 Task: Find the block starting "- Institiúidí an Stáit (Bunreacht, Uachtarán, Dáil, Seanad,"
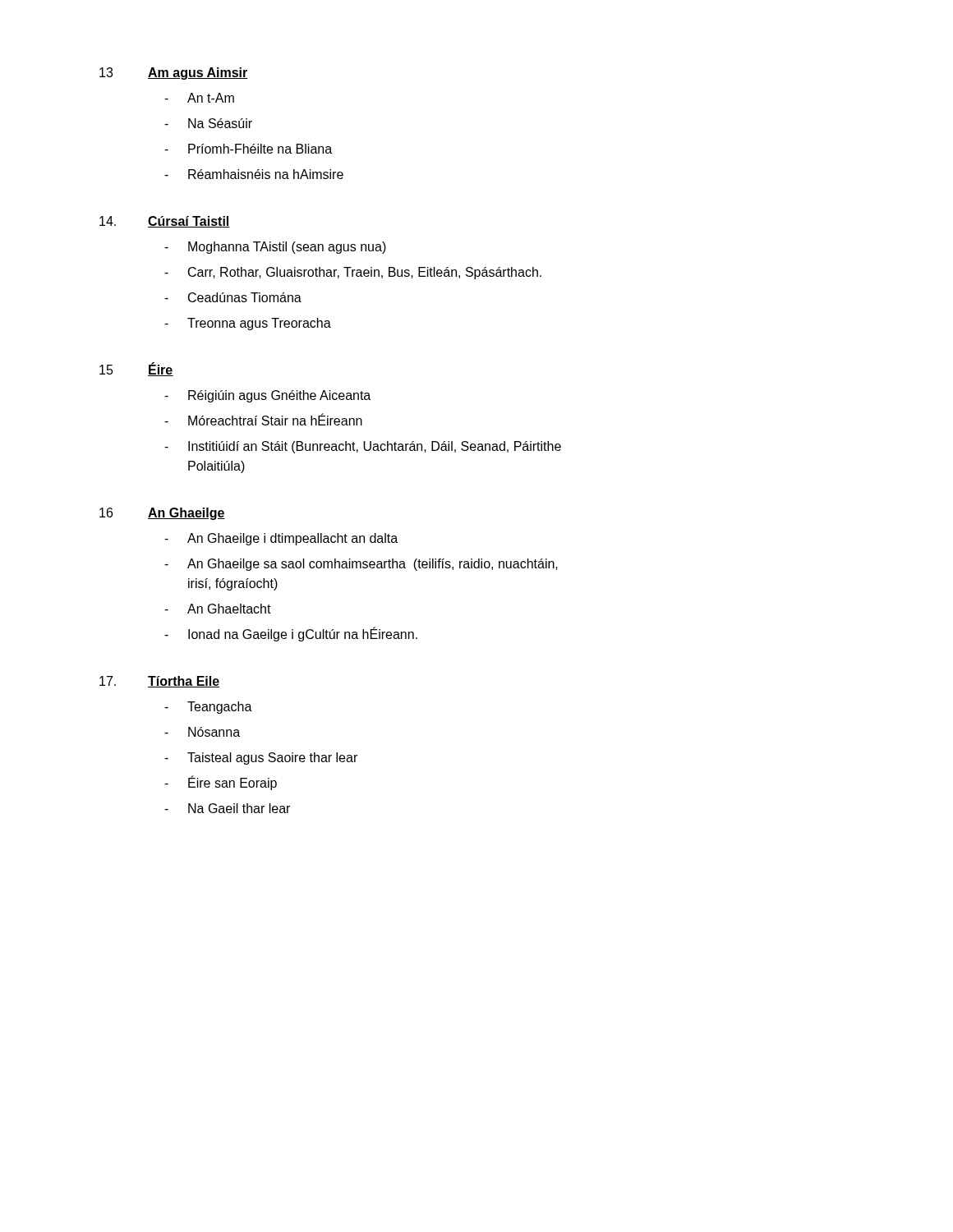501,457
